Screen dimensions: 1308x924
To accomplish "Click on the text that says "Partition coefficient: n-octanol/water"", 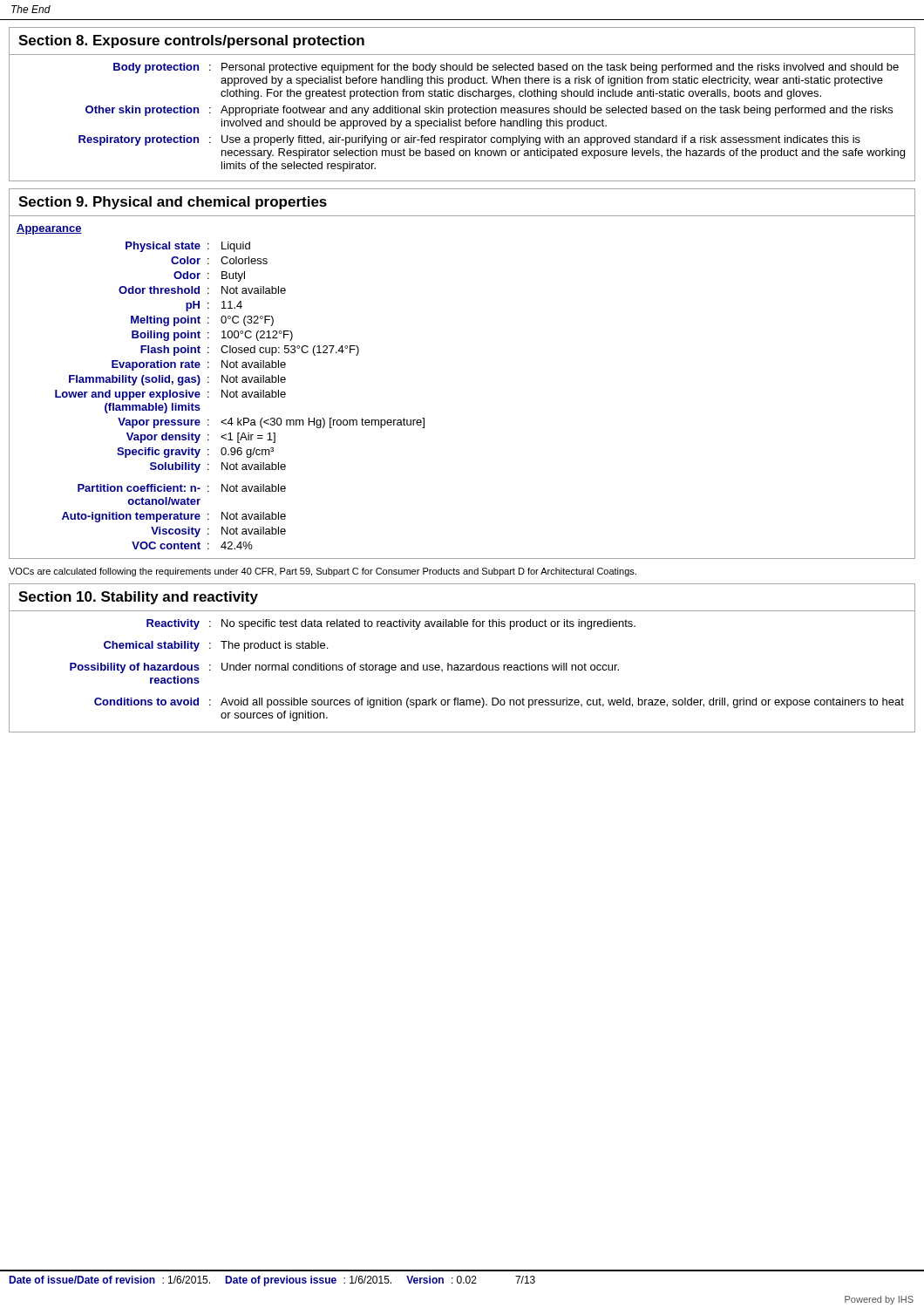I will click(139, 494).
